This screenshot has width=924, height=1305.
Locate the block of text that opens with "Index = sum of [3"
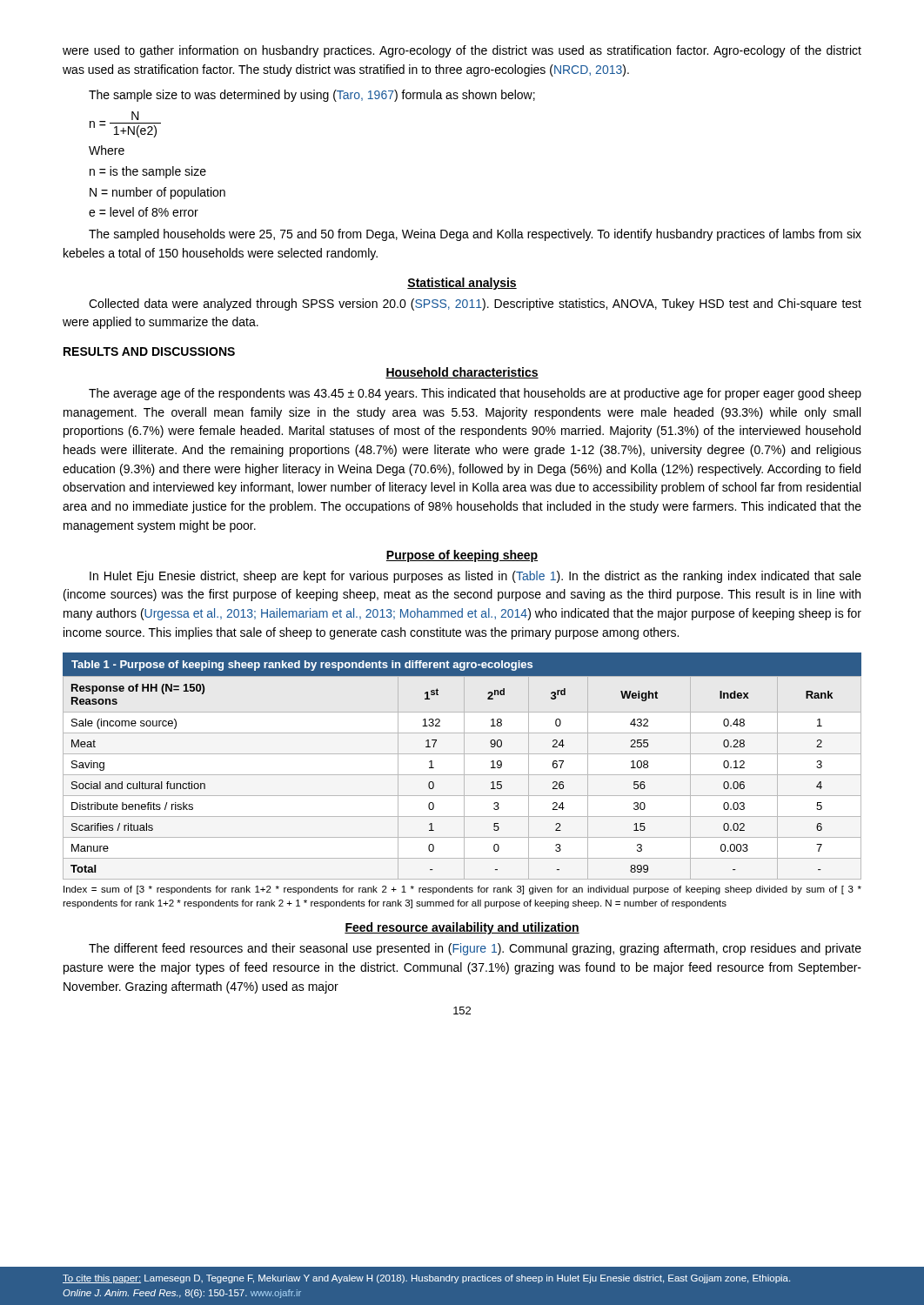(x=462, y=896)
